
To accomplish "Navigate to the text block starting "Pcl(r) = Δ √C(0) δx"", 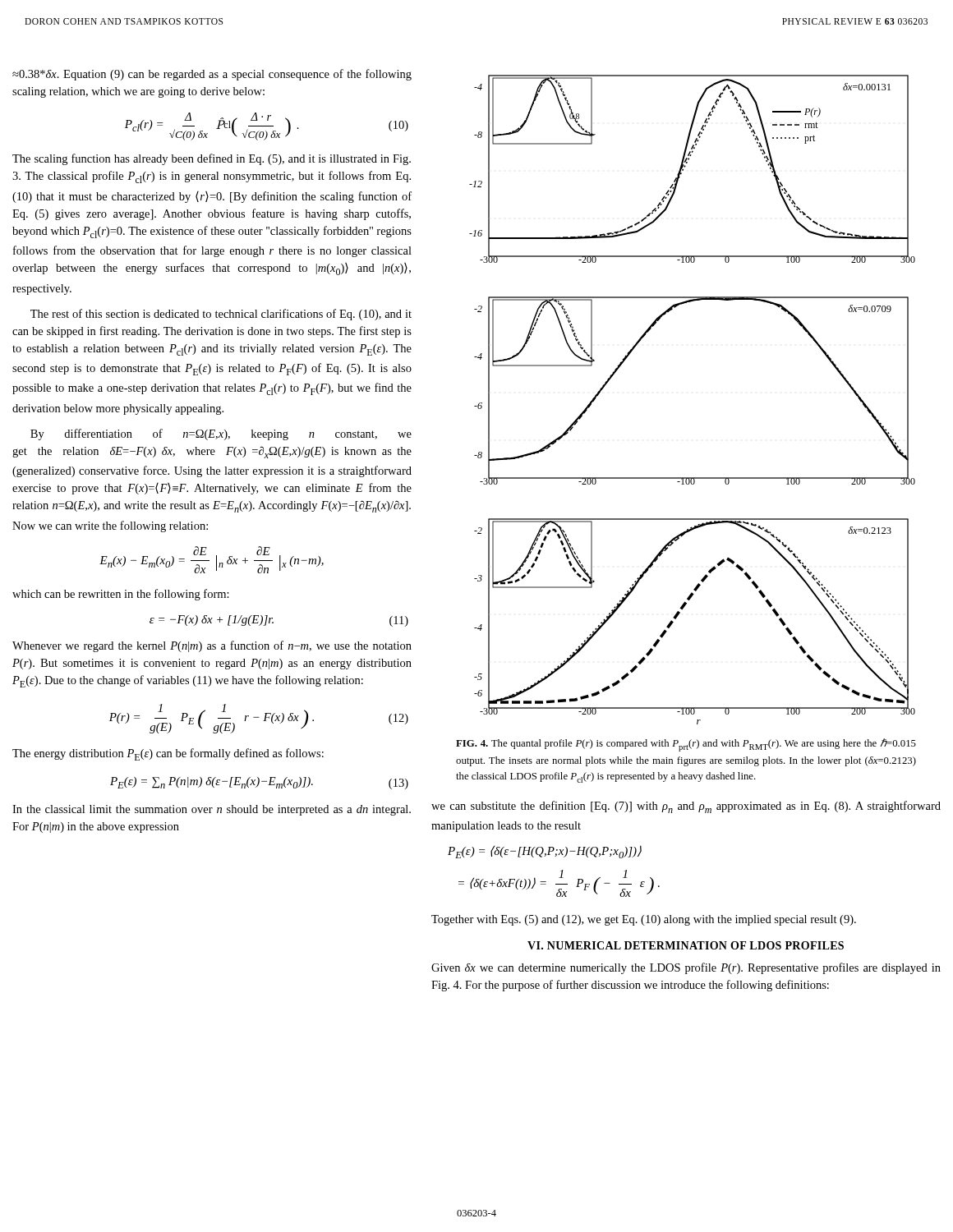I will (x=266, y=125).
